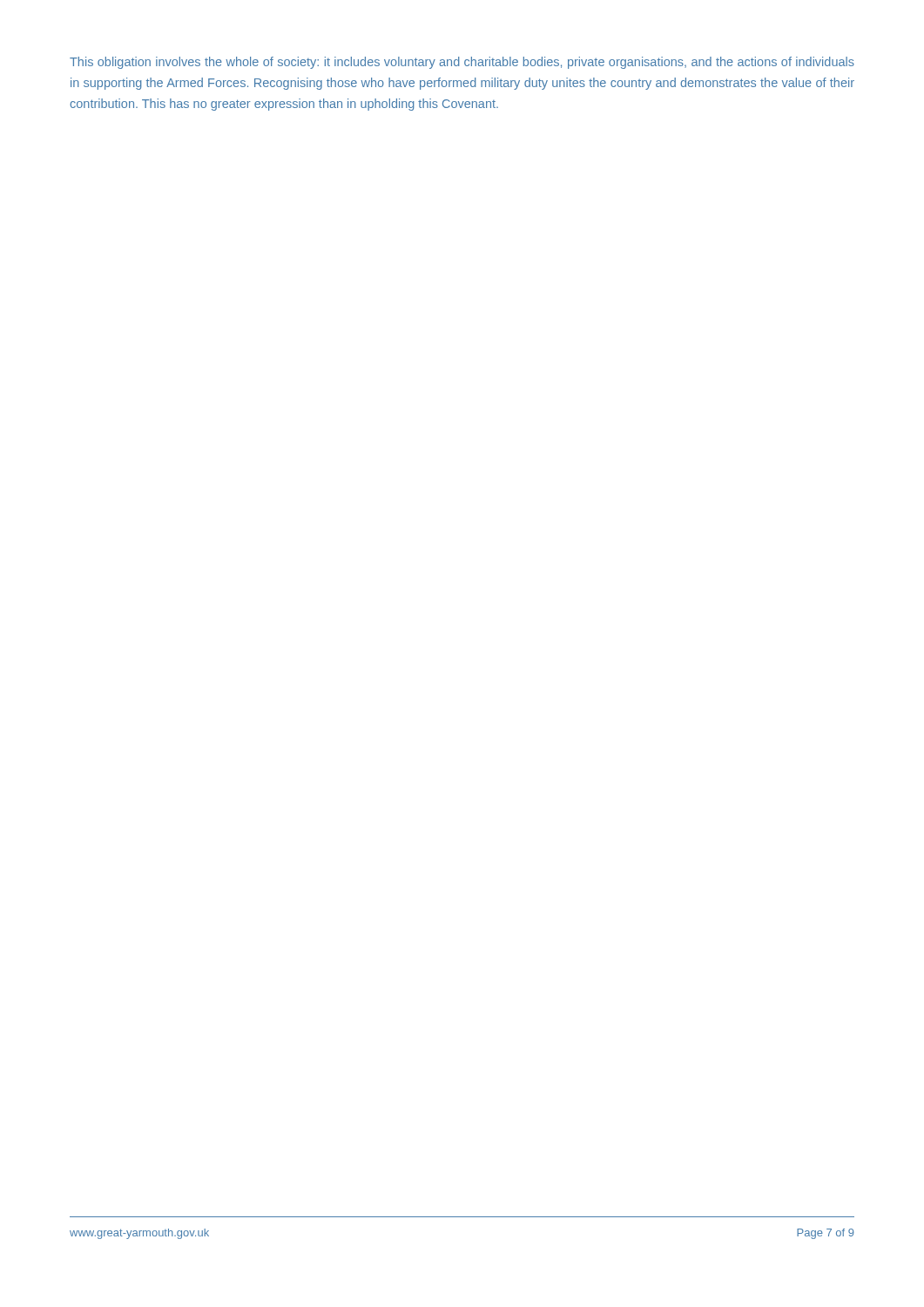924x1307 pixels.
Task: Select the text block that says "This obligation involves the whole of society: it"
Action: [462, 83]
